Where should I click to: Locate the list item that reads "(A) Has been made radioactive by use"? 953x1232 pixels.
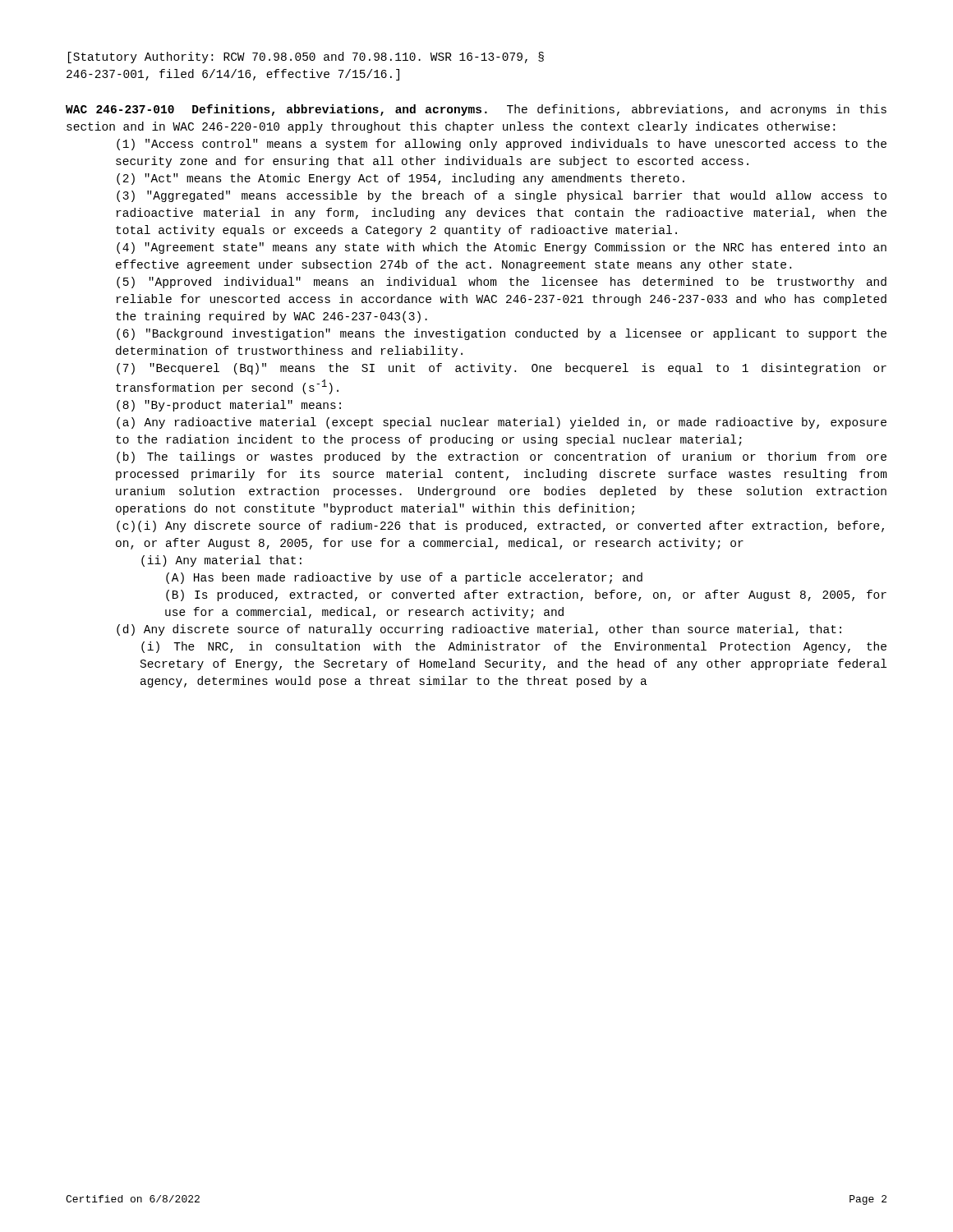coord(404,578)
